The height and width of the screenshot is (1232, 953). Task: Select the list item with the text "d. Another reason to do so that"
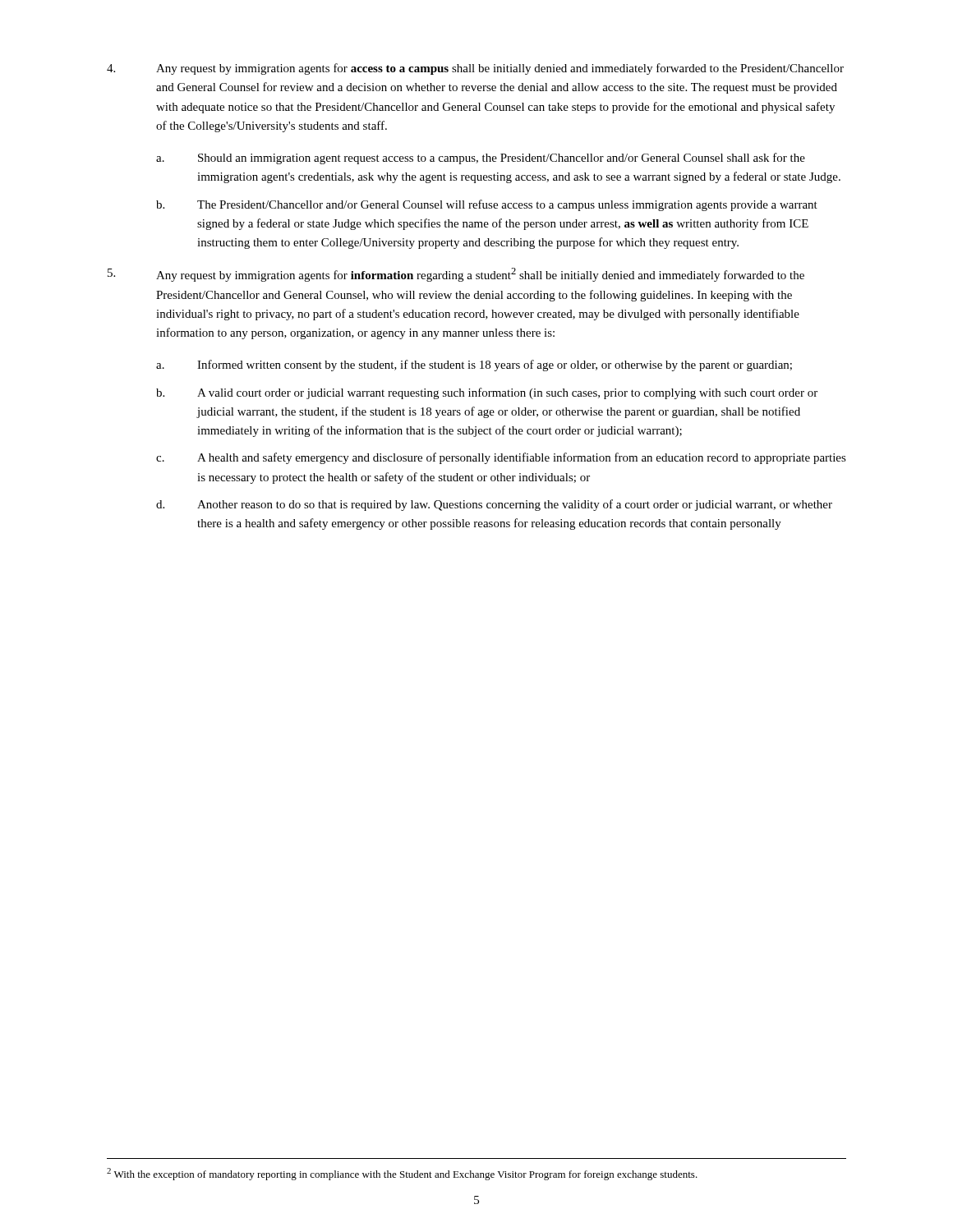pos(501,514)
